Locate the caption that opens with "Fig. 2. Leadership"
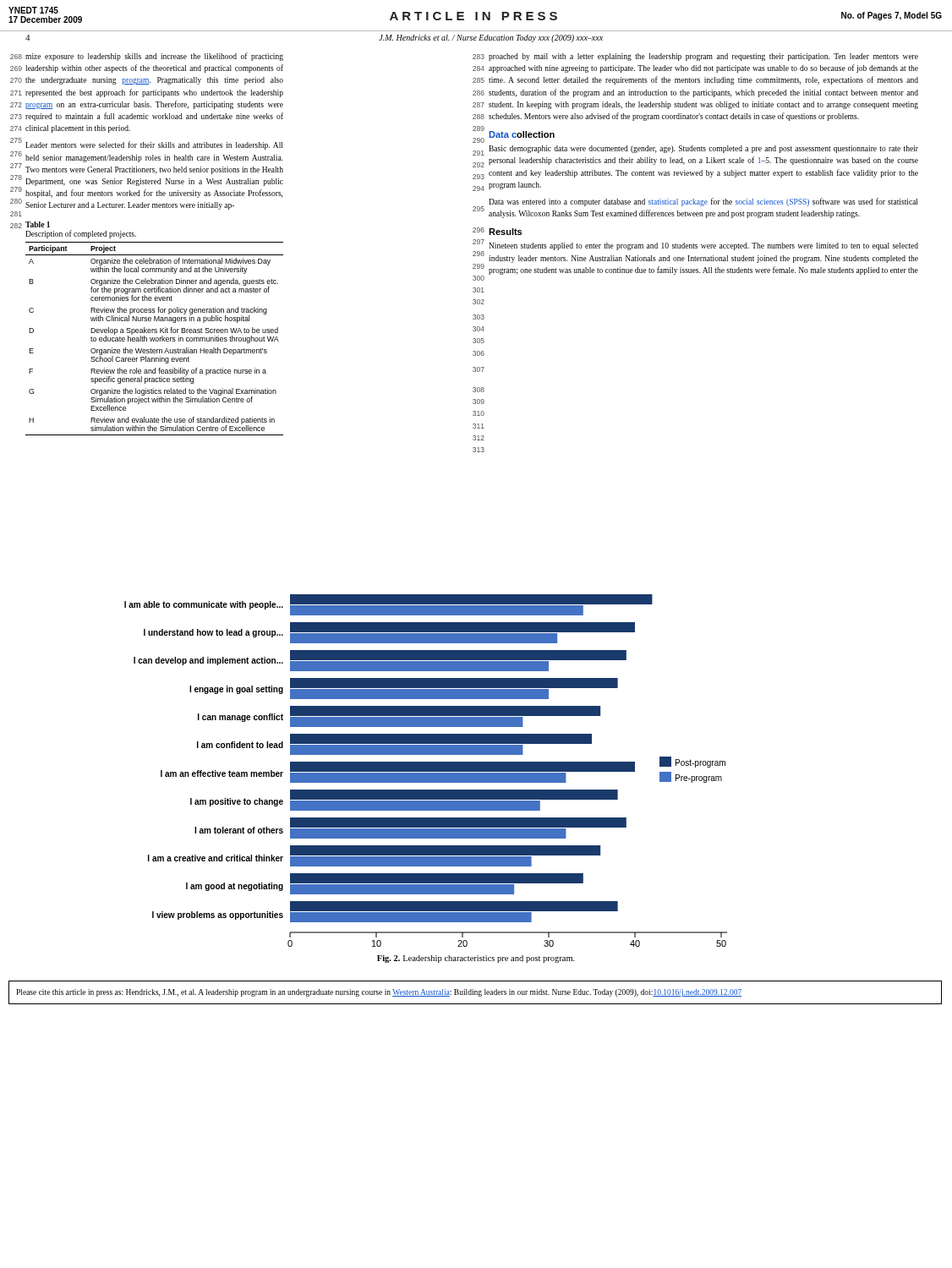 476,958
